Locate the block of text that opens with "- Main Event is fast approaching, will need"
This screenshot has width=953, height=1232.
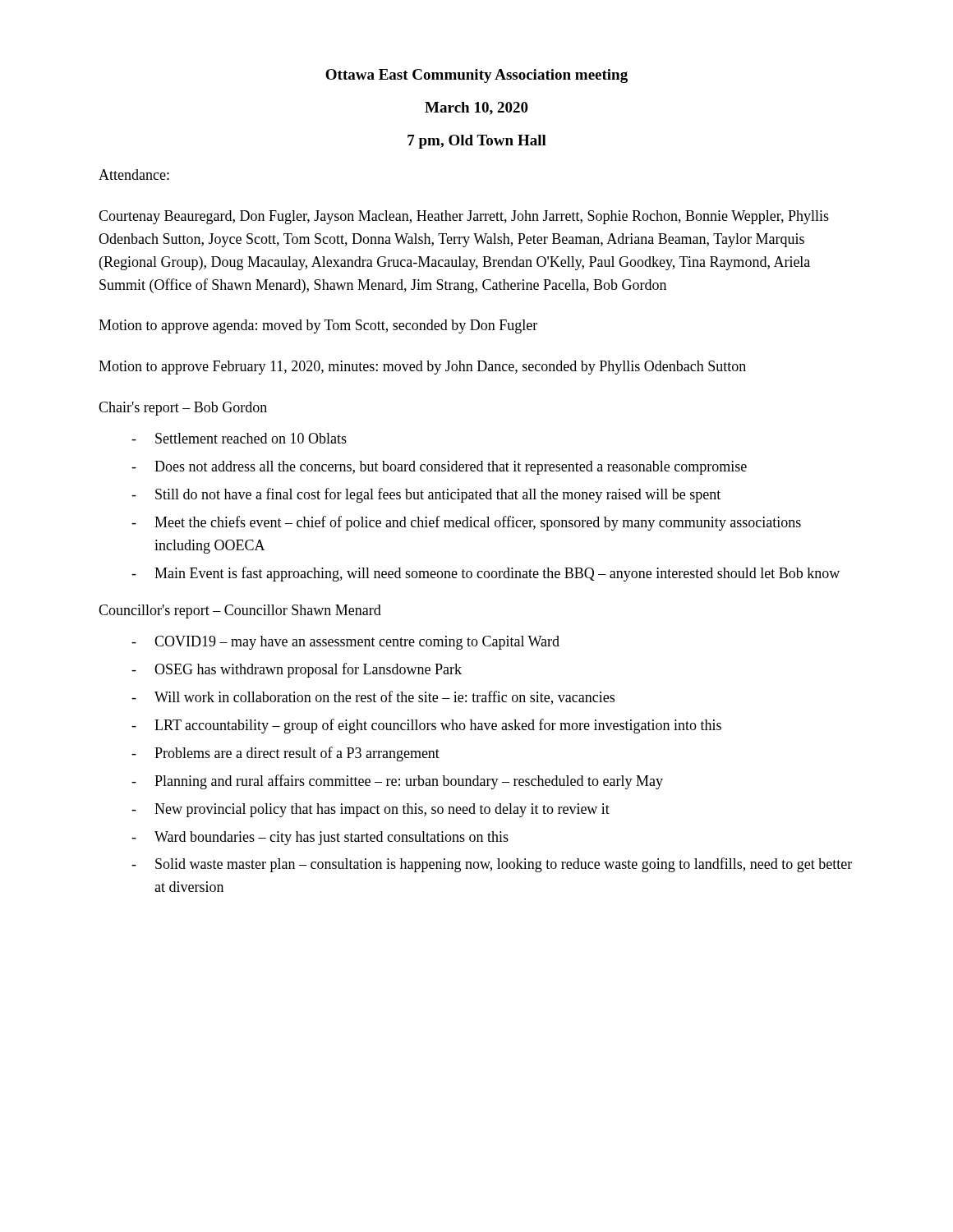click(x=476, y=574)
